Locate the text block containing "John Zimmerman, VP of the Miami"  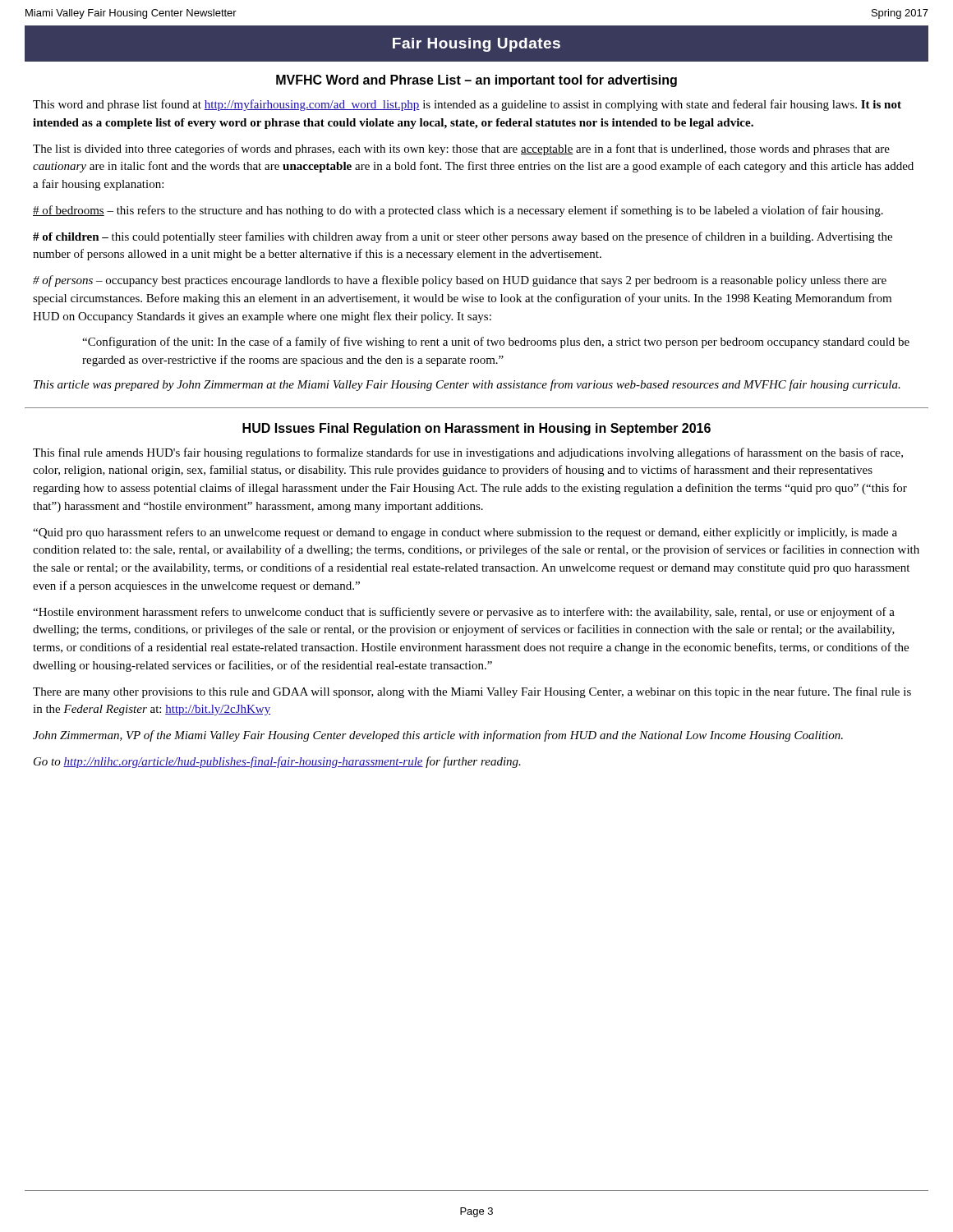pyautogui.click(x=438, y=735)
